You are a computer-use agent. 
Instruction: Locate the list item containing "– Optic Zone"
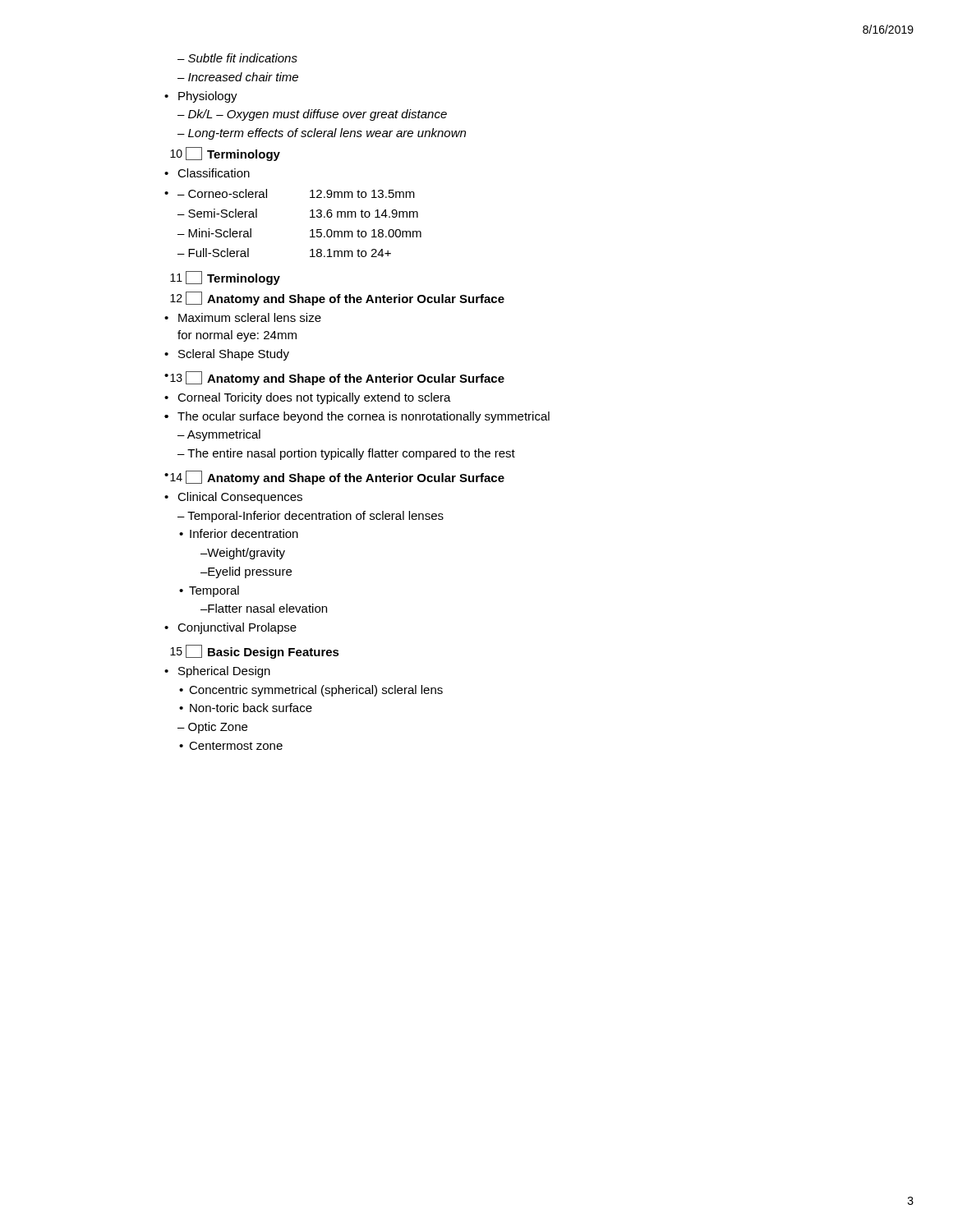[212, 728]
